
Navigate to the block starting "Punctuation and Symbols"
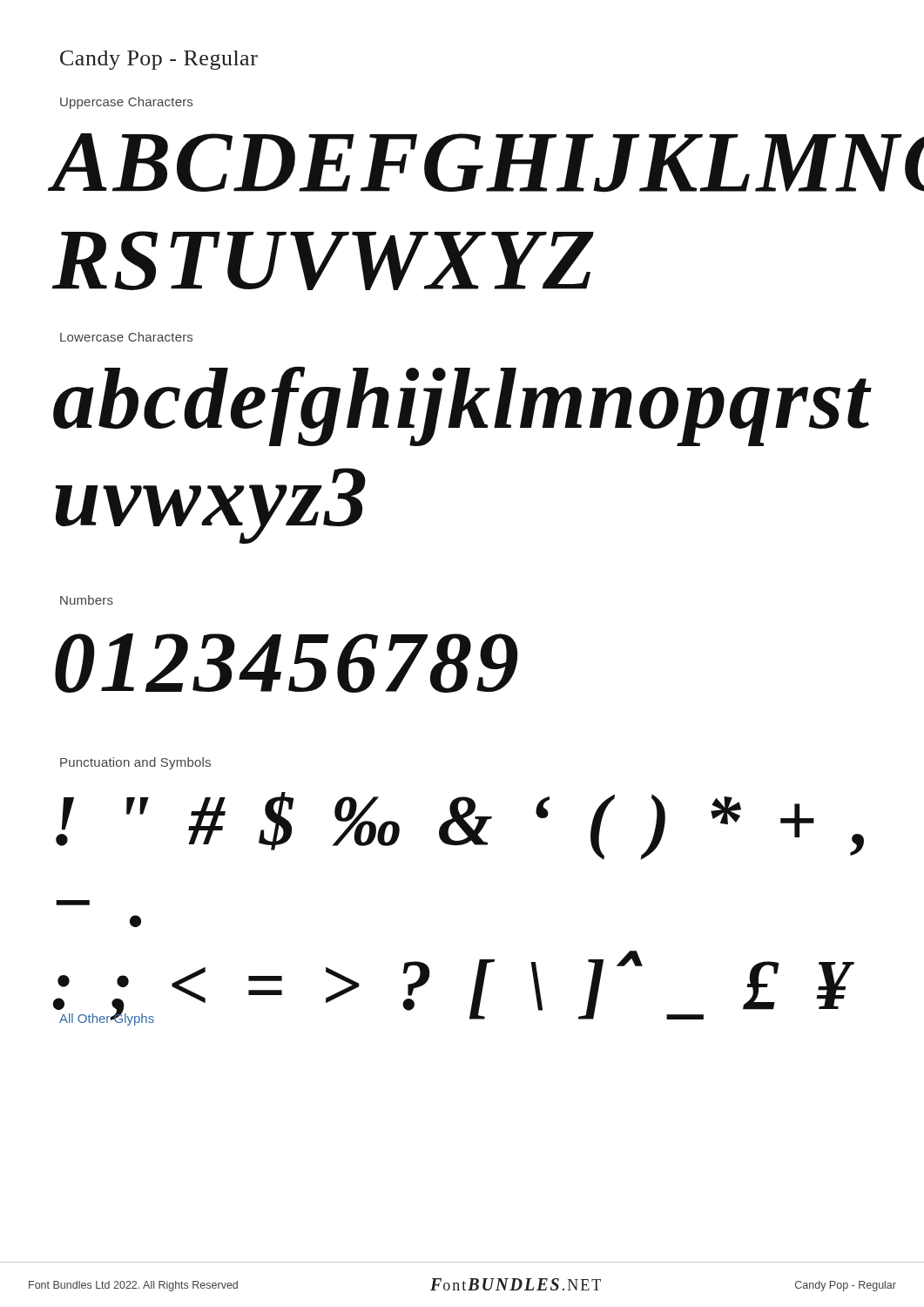pos(135,762)
